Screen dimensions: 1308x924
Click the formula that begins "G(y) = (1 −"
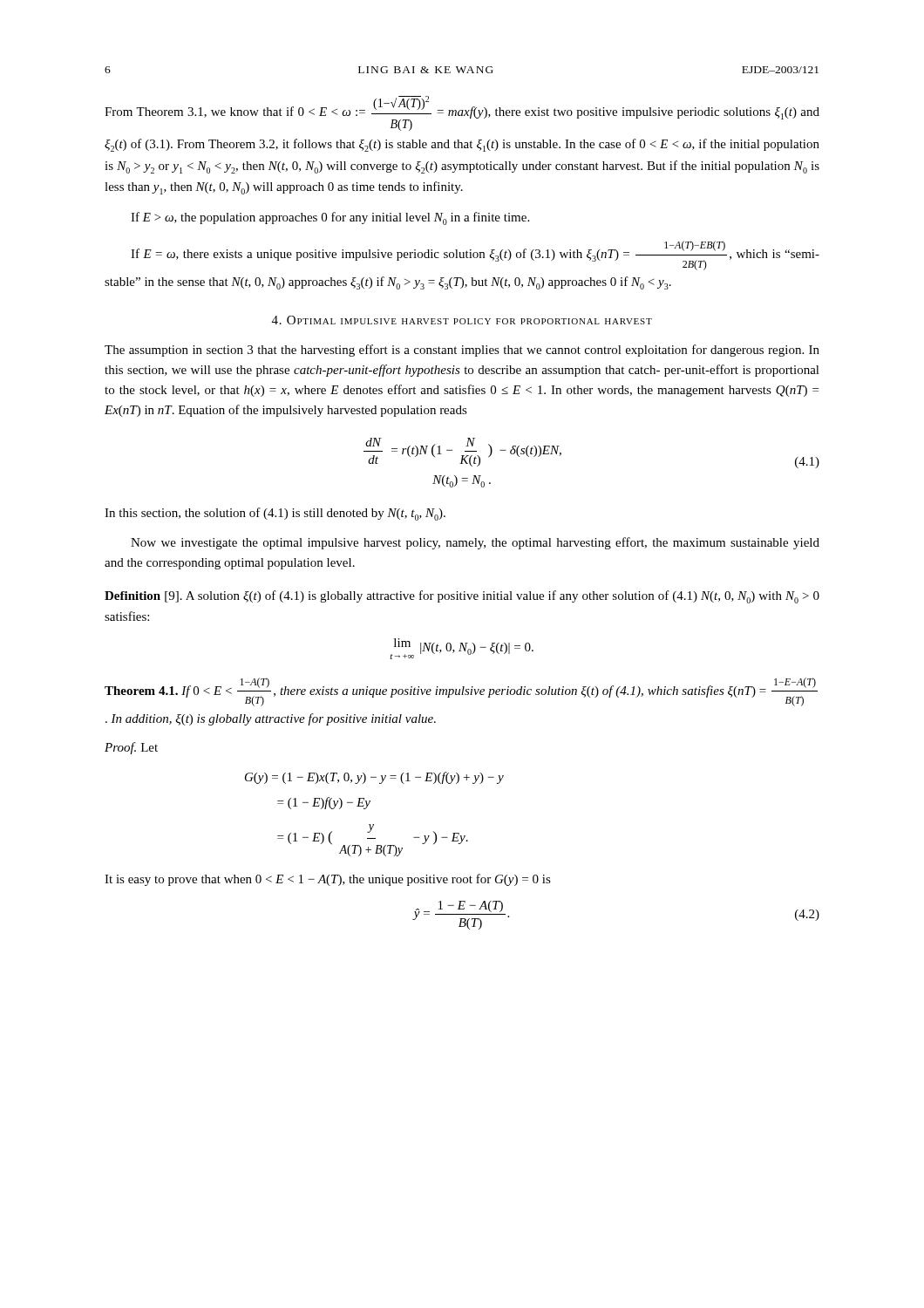374,814
